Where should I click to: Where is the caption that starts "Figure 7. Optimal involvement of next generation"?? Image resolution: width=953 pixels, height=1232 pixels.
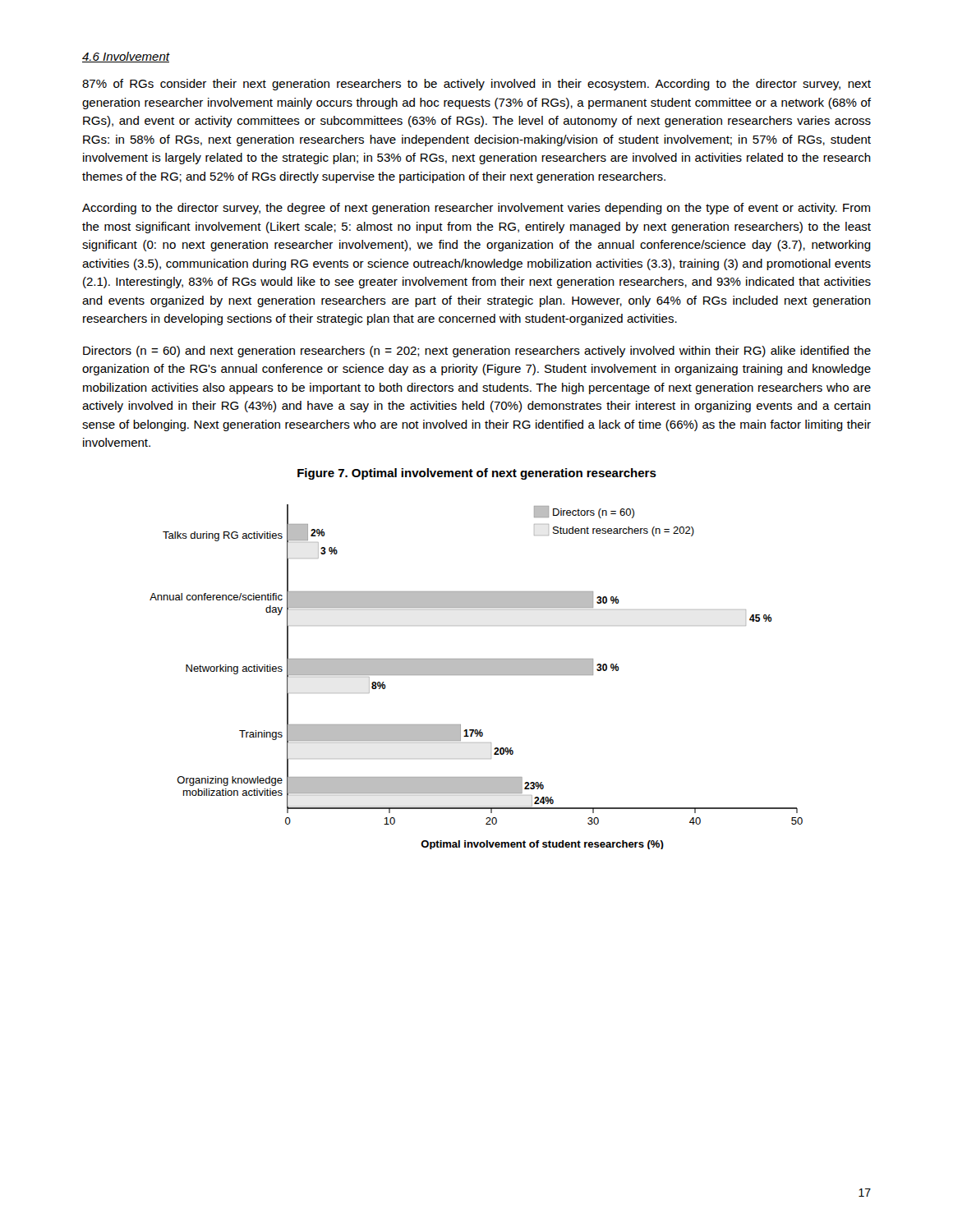pos(476,472)
